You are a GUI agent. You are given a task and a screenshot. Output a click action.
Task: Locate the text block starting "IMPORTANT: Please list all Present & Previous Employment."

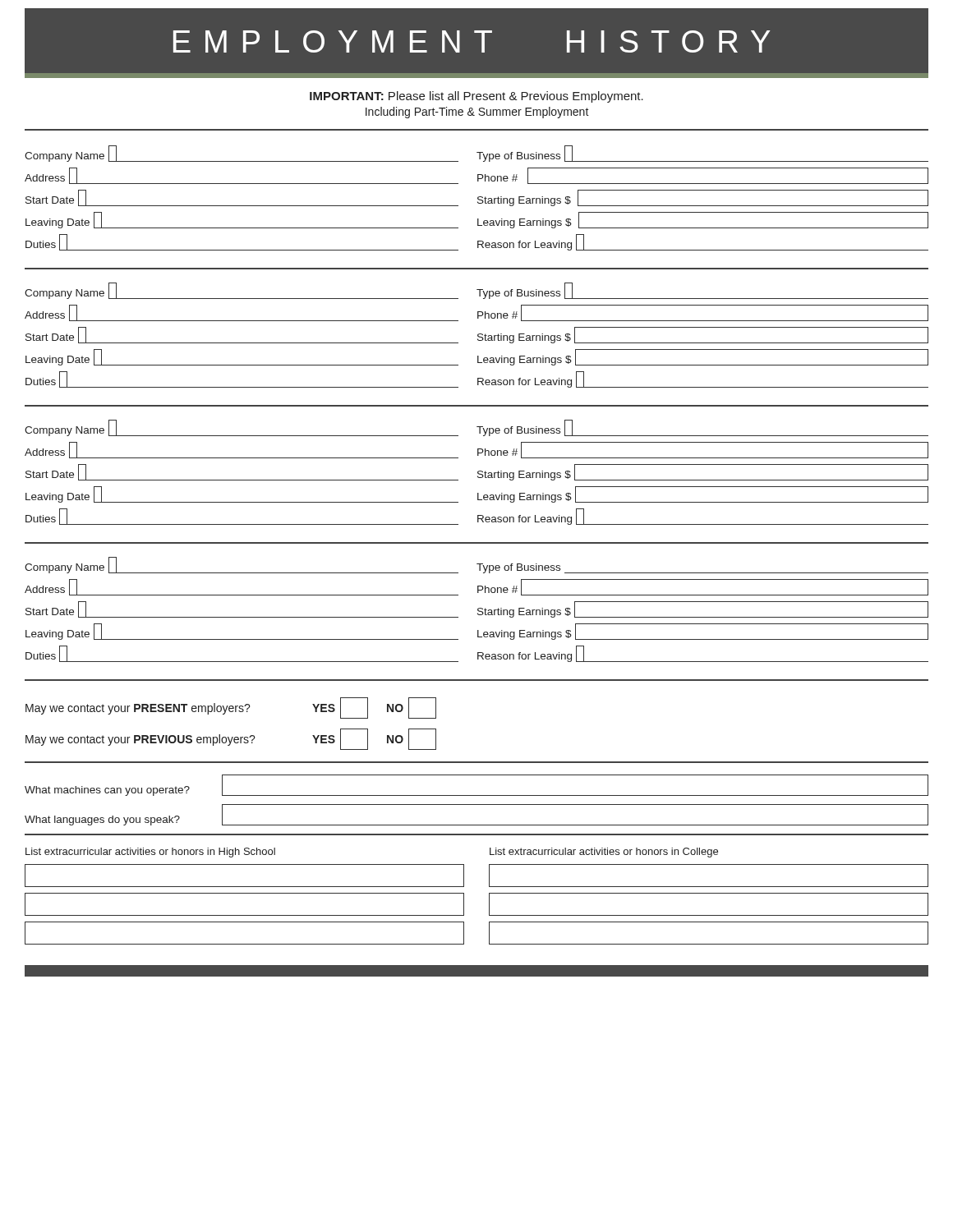(x=476, y=103)
